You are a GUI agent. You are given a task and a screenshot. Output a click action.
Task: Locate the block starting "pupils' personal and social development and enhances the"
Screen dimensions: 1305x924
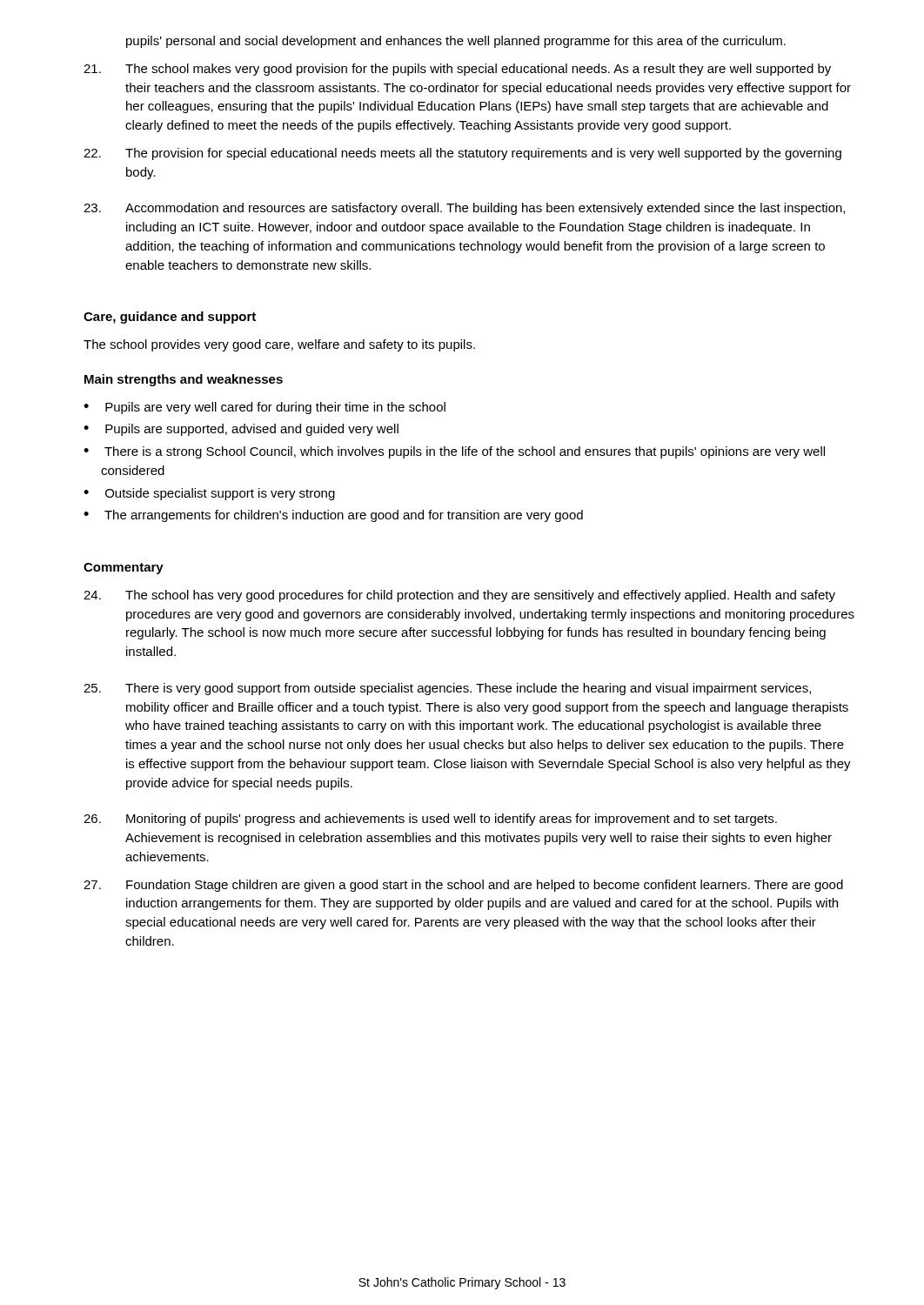coord(490,41)
